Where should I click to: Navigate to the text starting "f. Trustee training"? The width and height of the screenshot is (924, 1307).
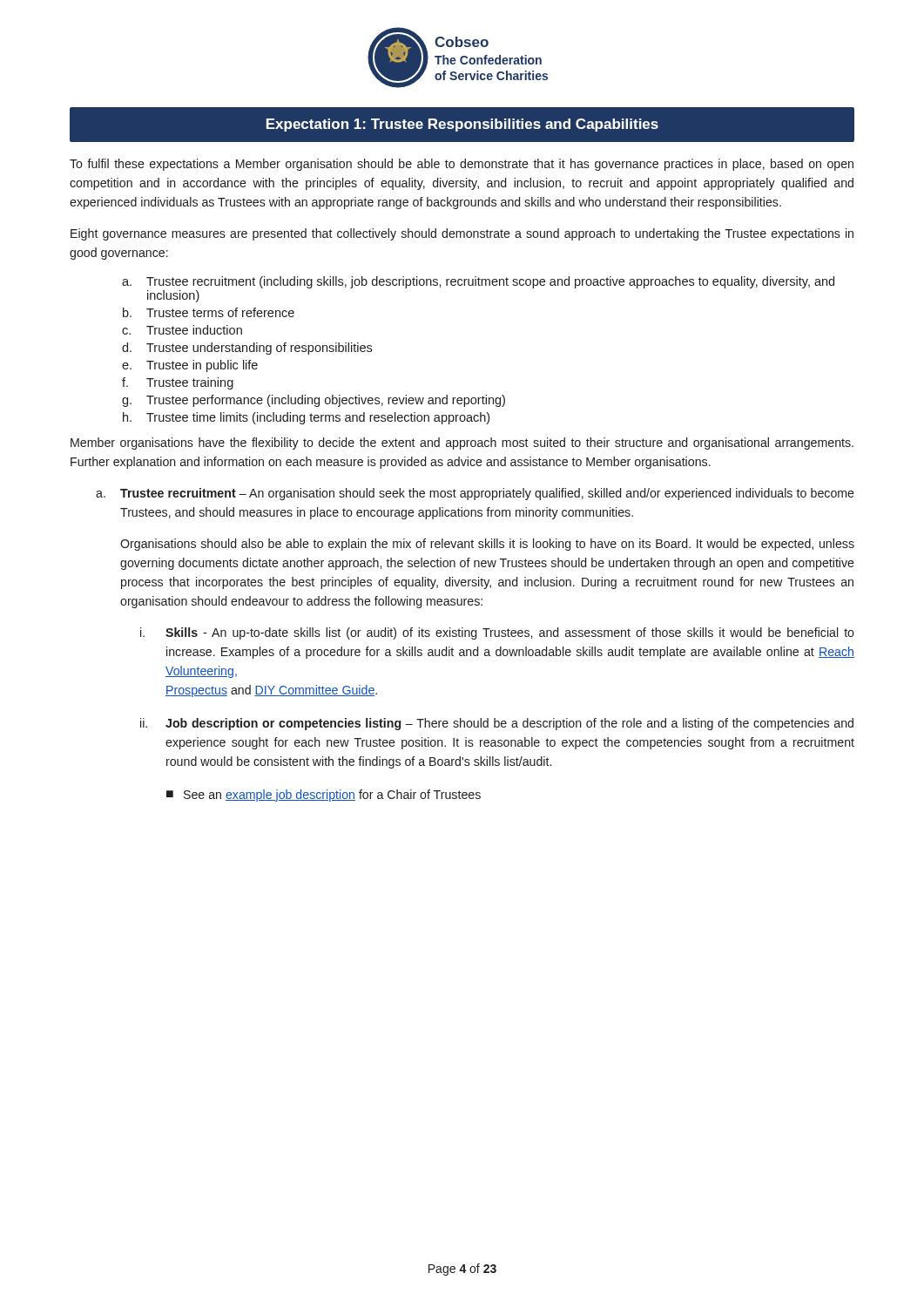tap(178, 382)
